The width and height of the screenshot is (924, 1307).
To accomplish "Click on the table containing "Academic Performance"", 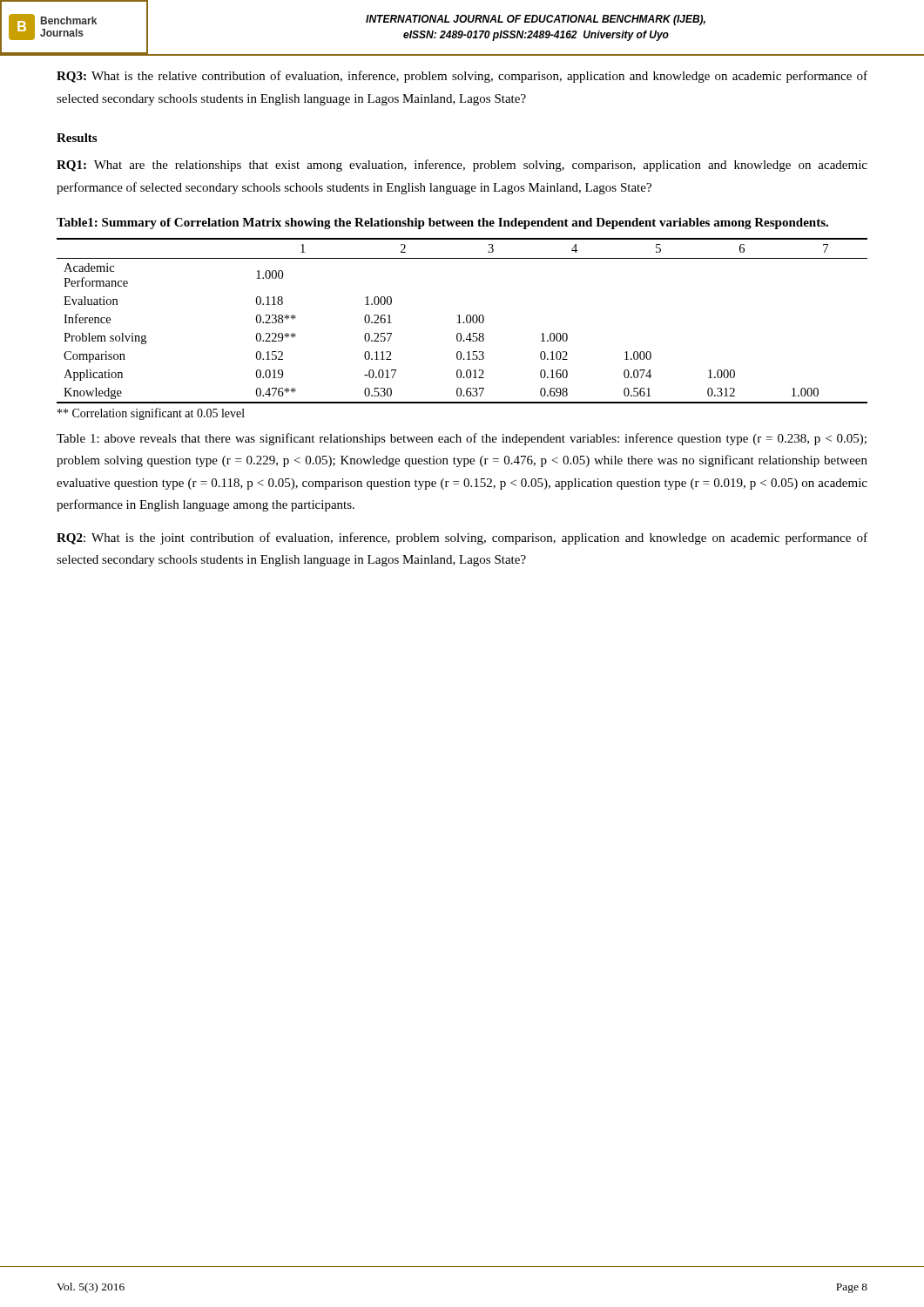I will 462,320.
